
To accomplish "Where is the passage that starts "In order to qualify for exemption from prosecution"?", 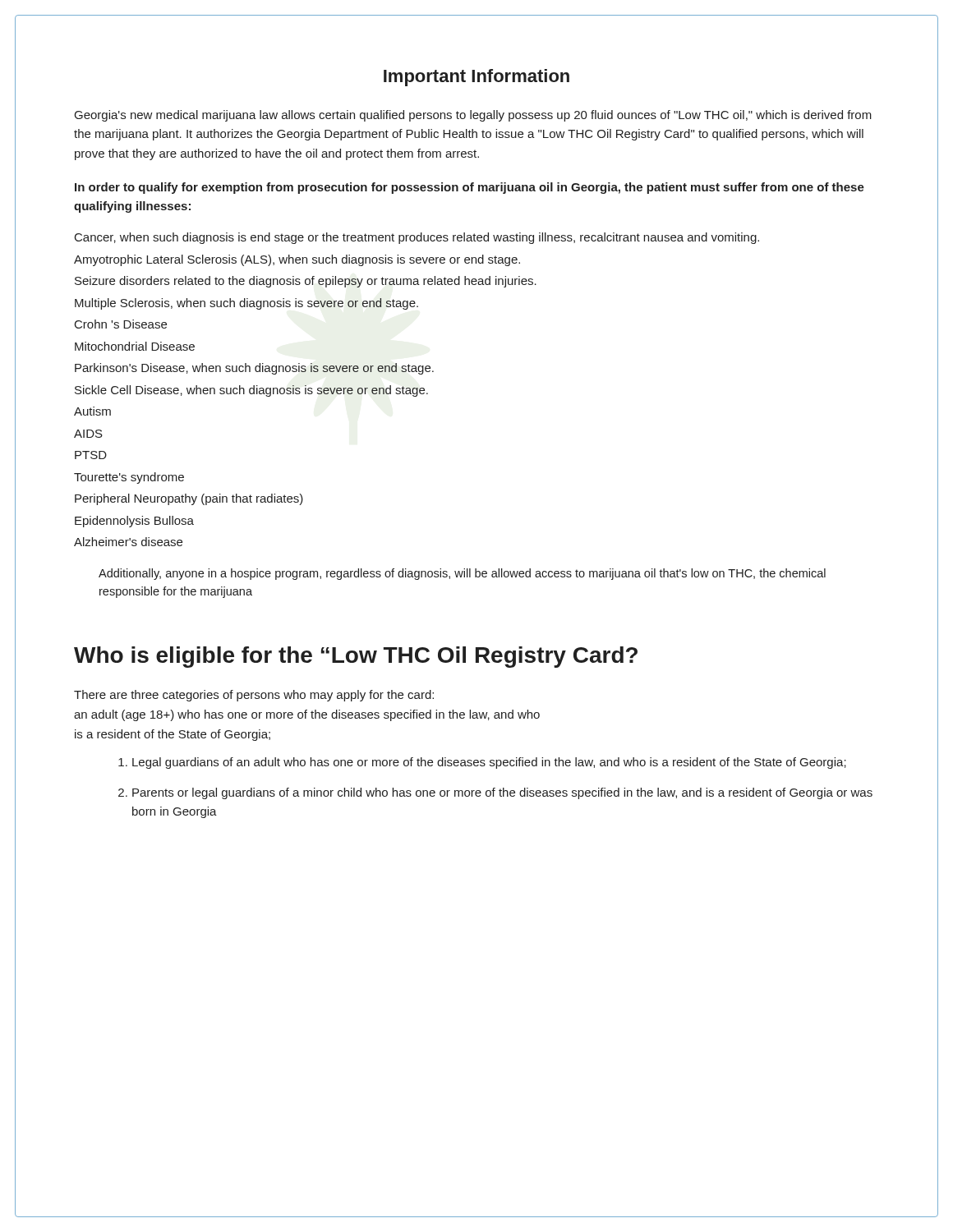I will pyautogui.click(x=469, y=196).
